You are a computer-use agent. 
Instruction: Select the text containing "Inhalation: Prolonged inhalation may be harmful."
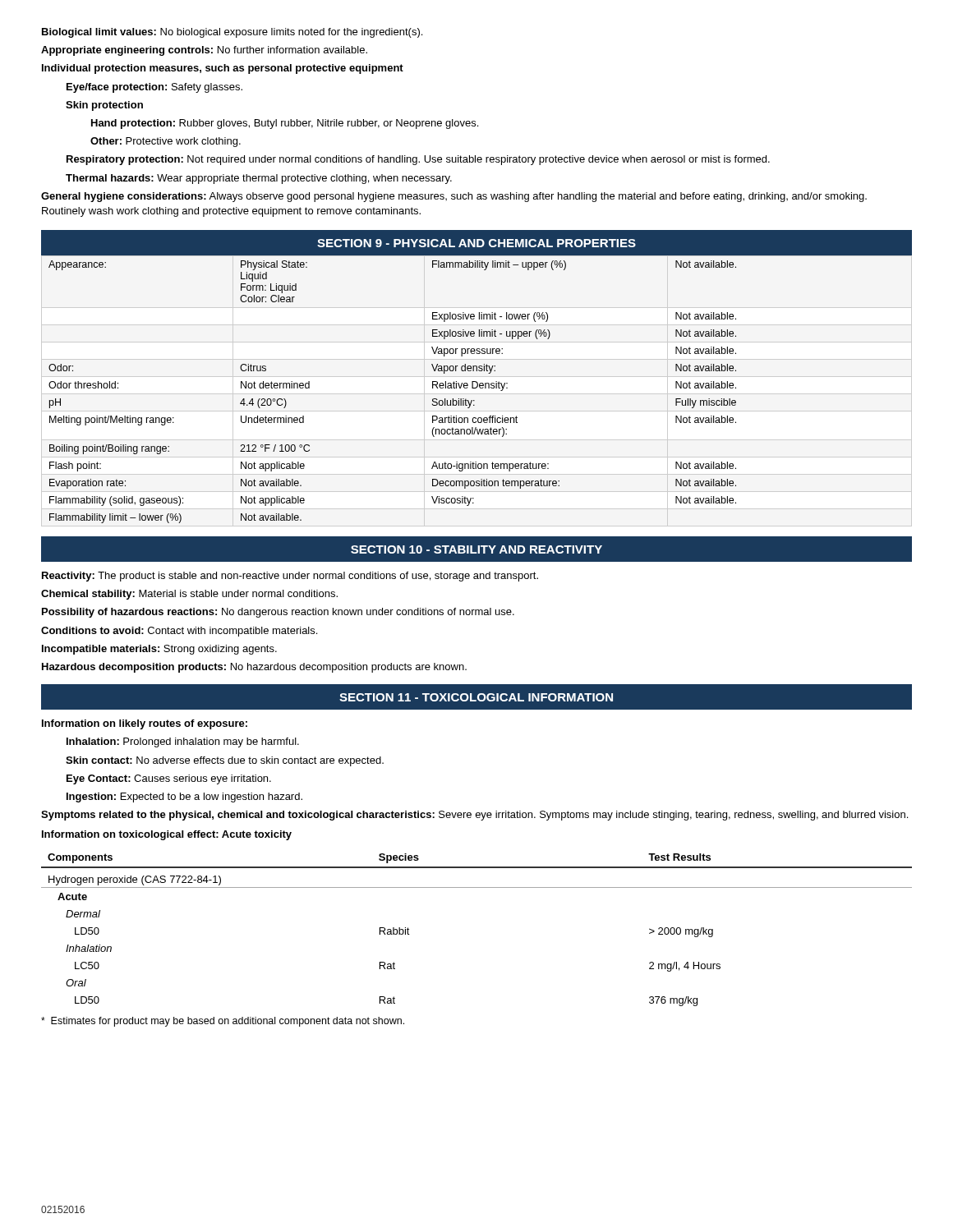coord(183,742)
